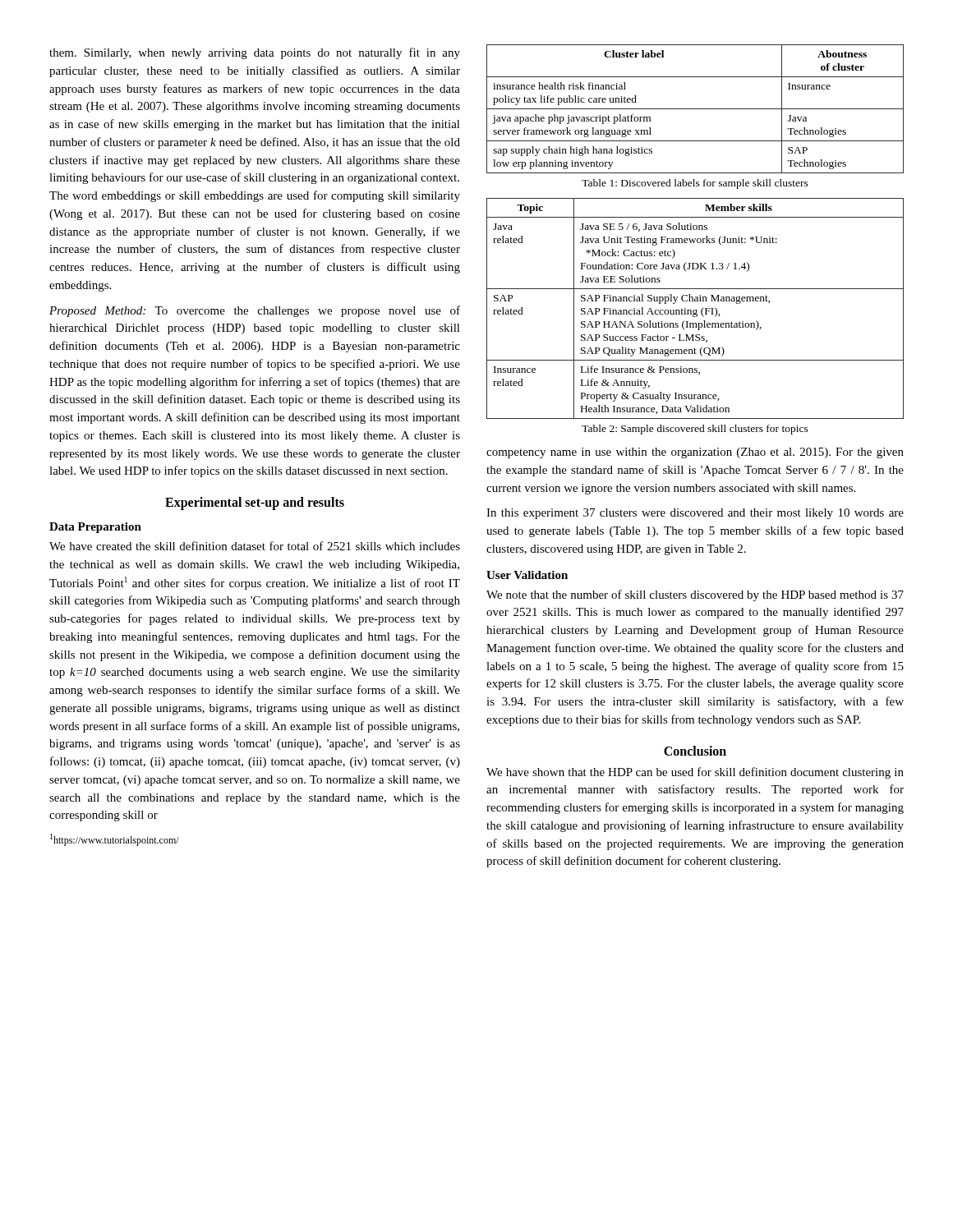
Task: Navigate to the block starting "Data Preparation"
Action: coord(95,526)
